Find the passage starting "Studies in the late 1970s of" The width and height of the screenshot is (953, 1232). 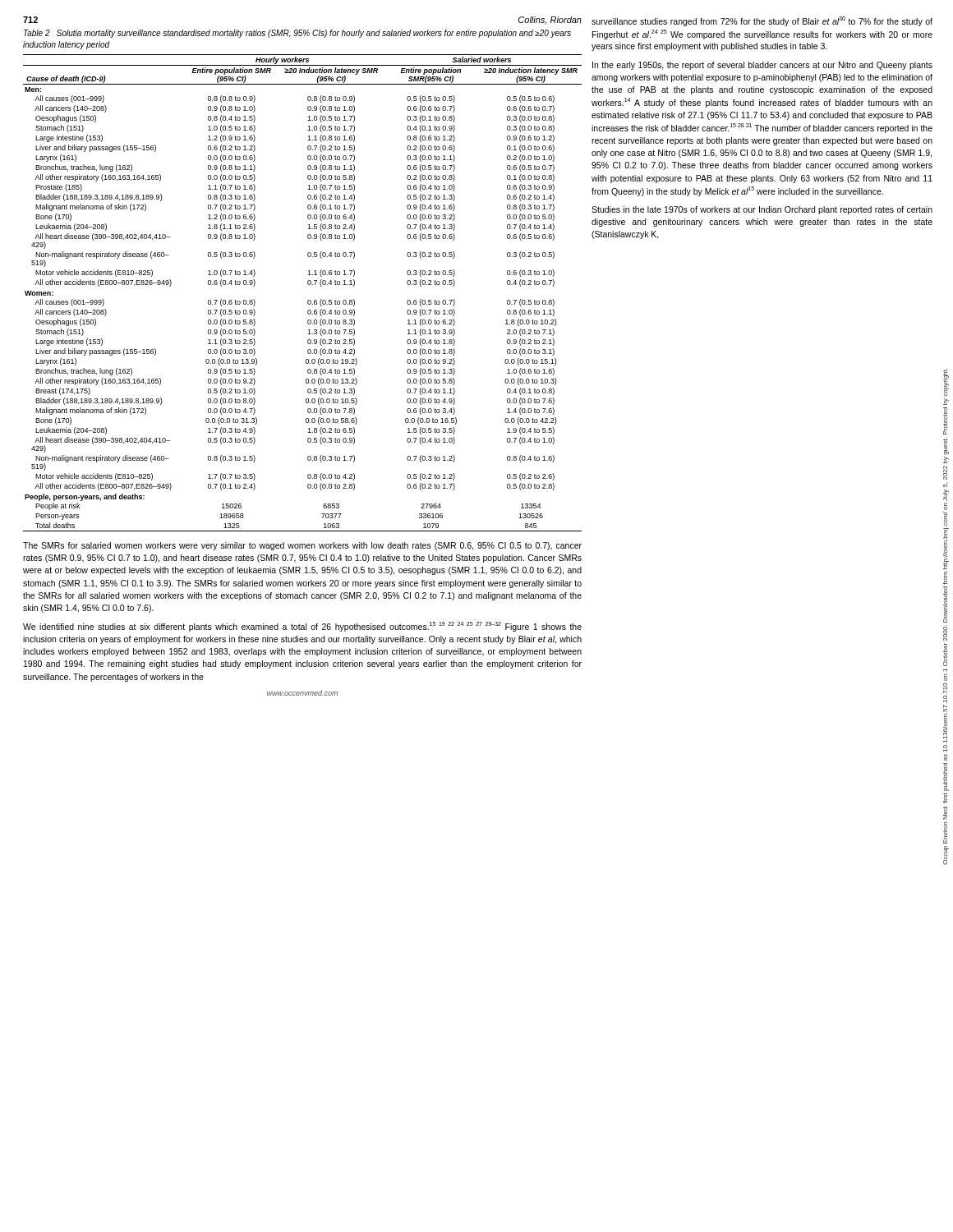coord(762,222)
